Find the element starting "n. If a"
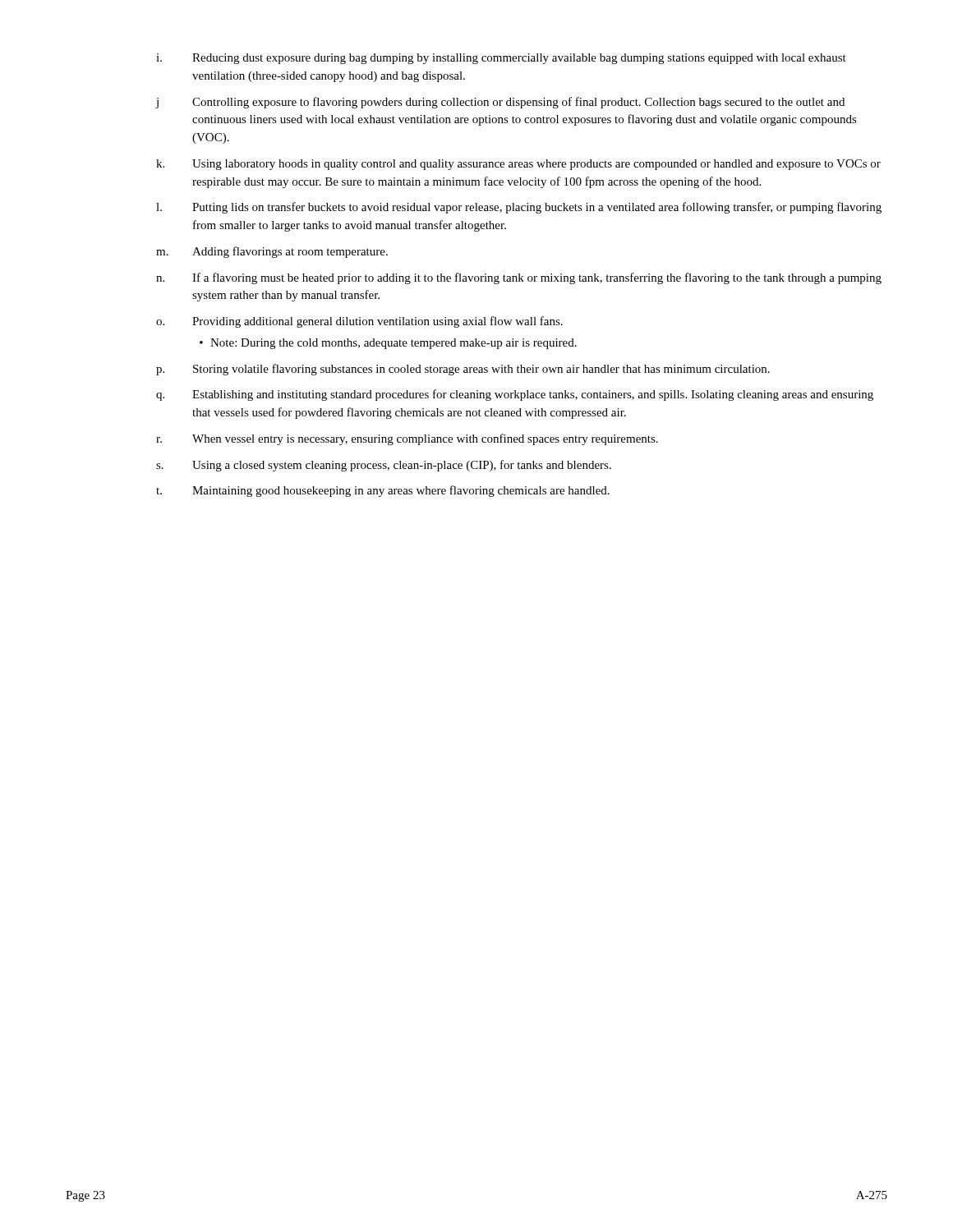The width and height of the screenshot is (953, 1232). [x=522, y=287]
